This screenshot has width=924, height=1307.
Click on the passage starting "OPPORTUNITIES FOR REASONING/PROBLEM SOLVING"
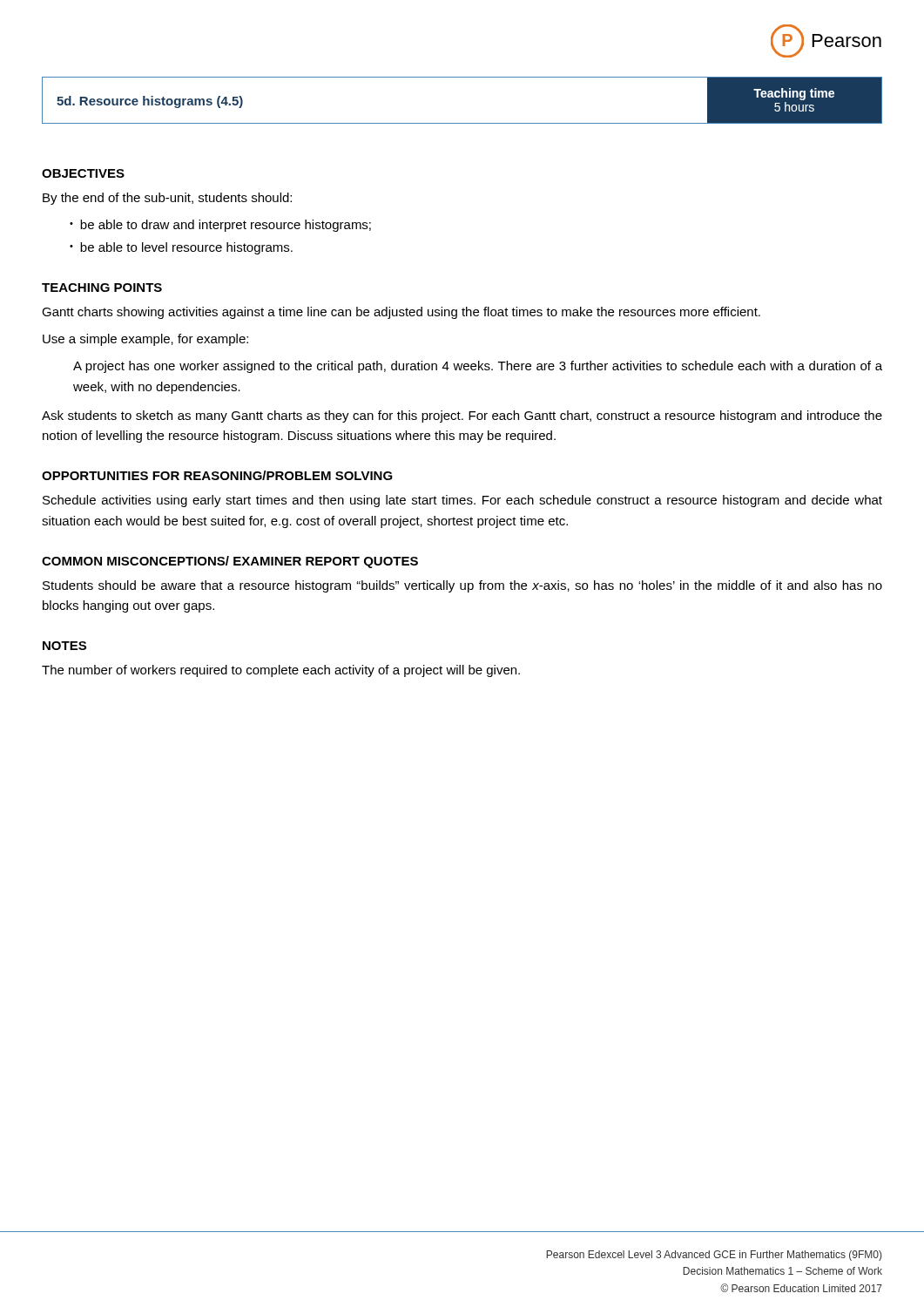[x=217, y=476]
